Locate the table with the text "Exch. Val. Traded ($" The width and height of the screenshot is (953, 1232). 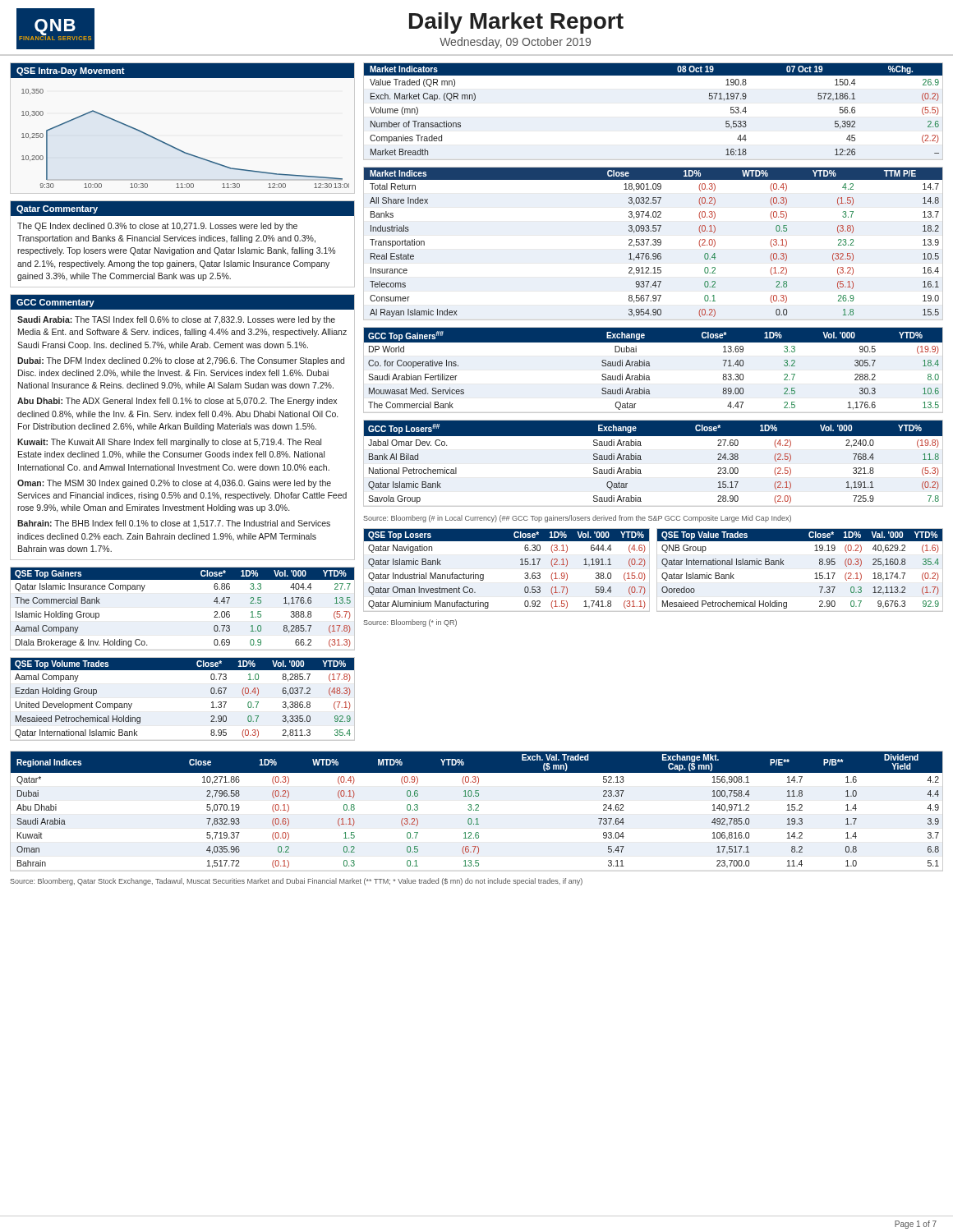[x=476, y=811]
